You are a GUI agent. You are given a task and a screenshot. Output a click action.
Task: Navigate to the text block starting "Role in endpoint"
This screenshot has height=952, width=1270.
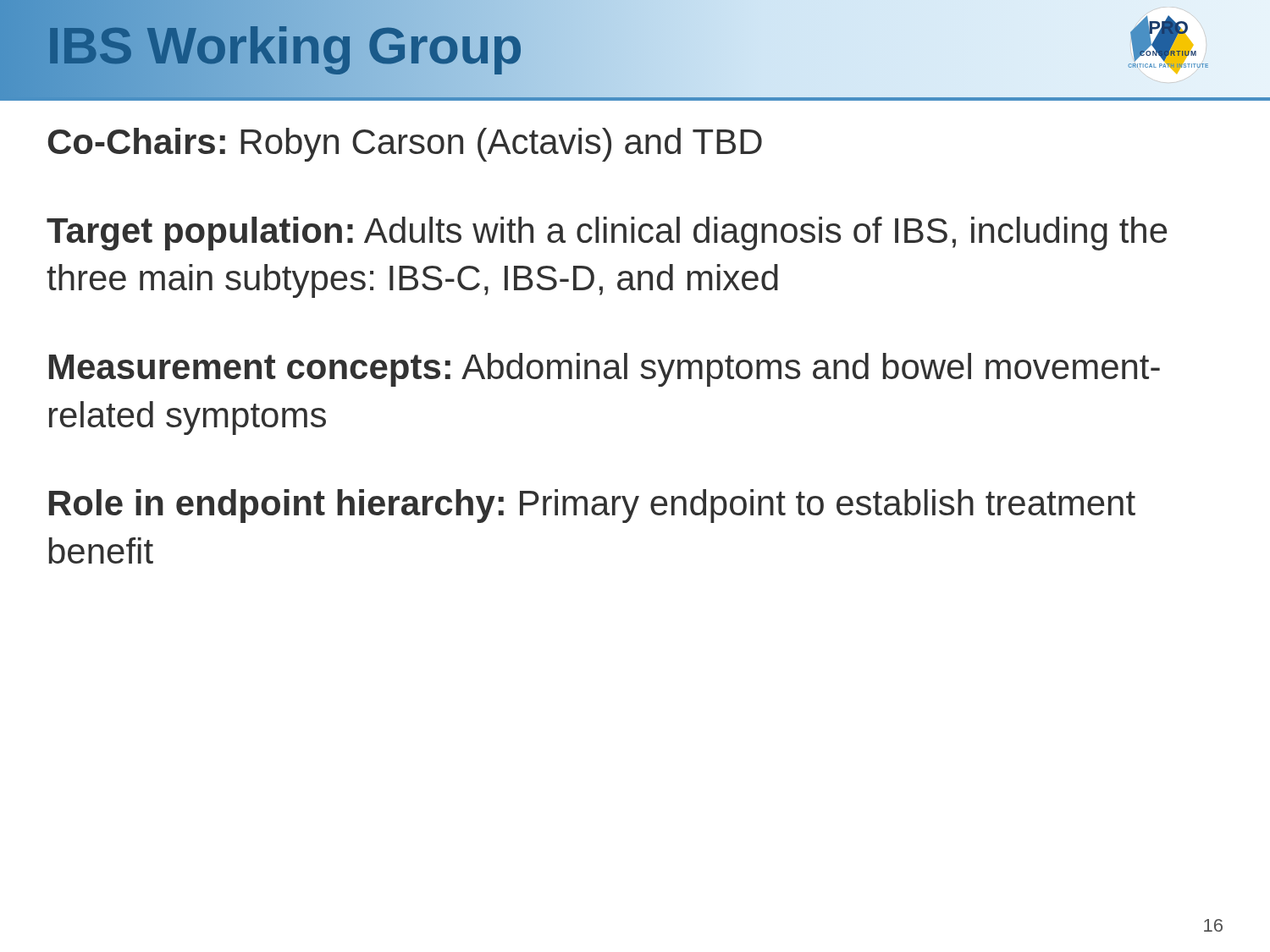(591, 527)
